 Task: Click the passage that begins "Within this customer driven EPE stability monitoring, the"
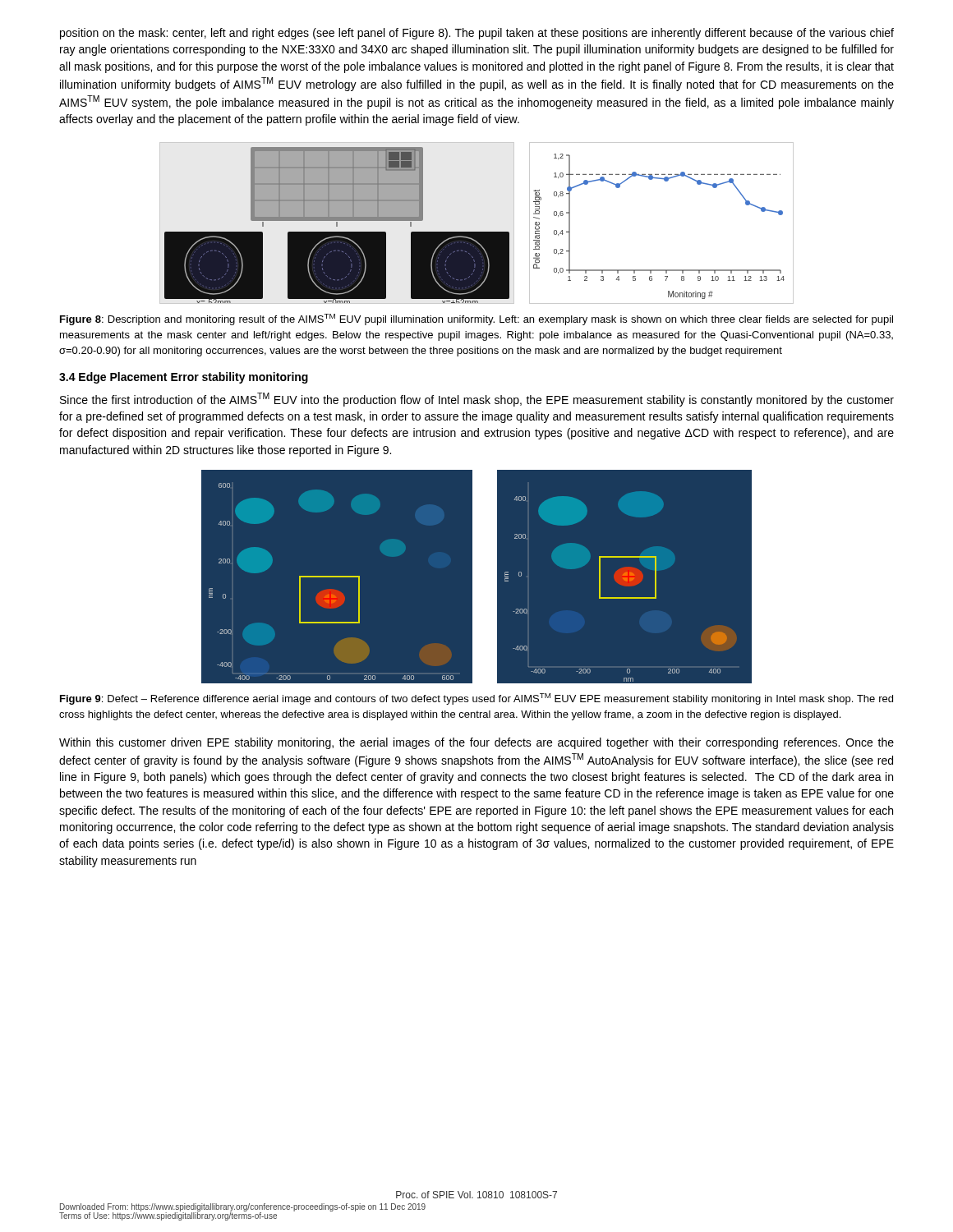click(x=476, y=801)
